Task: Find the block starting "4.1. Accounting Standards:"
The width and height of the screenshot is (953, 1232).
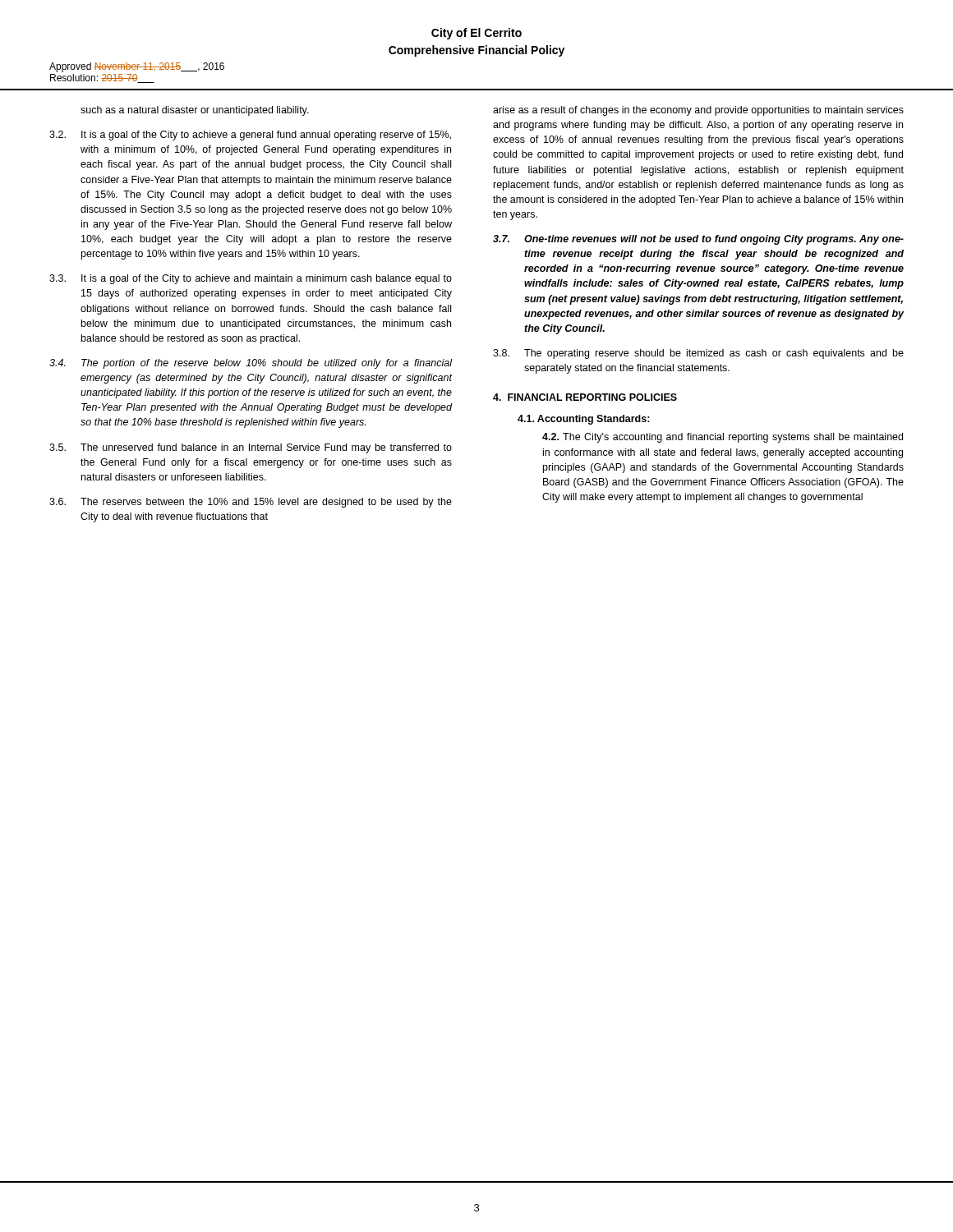Action: coord(584,419)
